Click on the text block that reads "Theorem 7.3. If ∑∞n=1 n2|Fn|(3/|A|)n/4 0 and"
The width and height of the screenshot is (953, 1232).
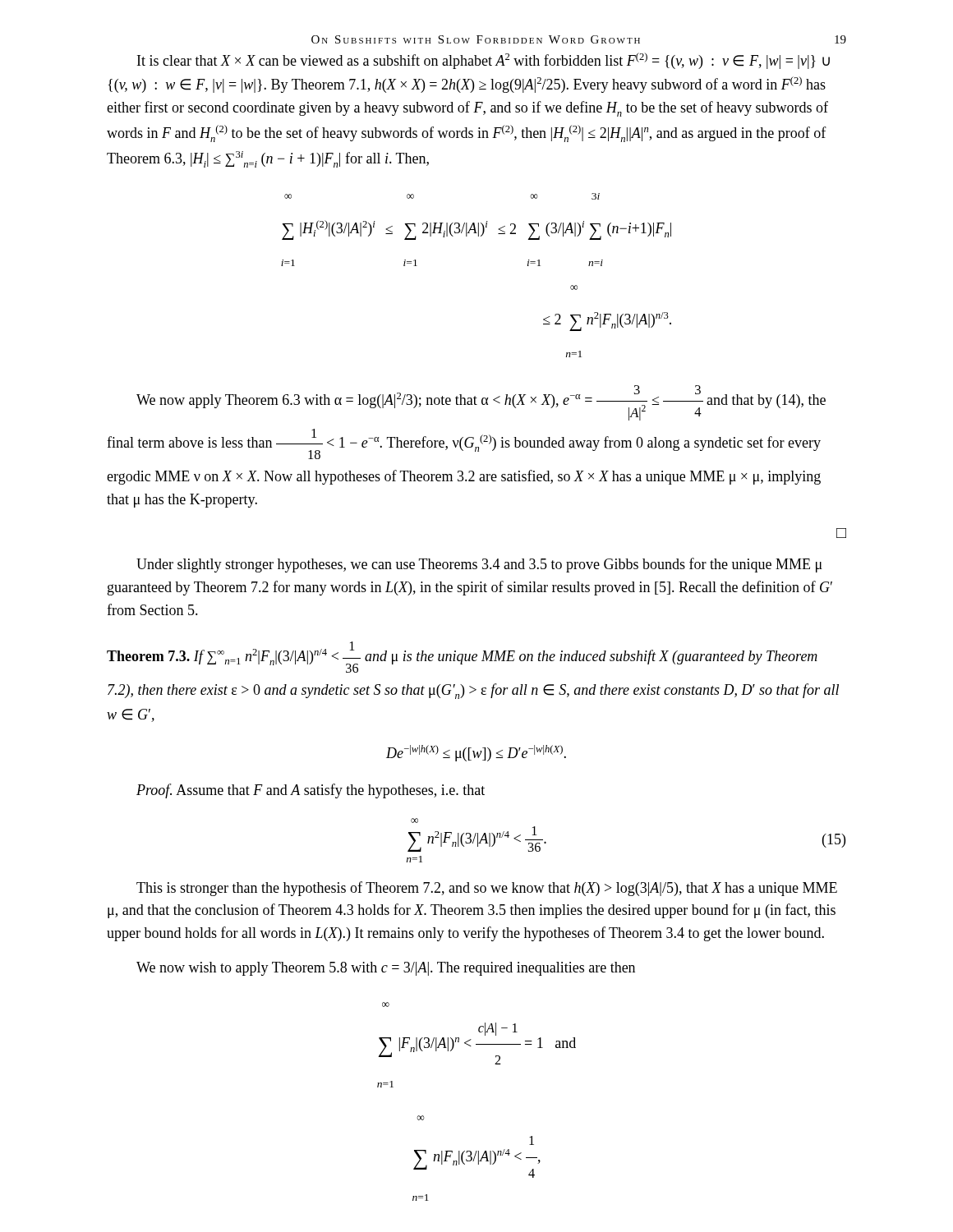click(x=476, y=682)
